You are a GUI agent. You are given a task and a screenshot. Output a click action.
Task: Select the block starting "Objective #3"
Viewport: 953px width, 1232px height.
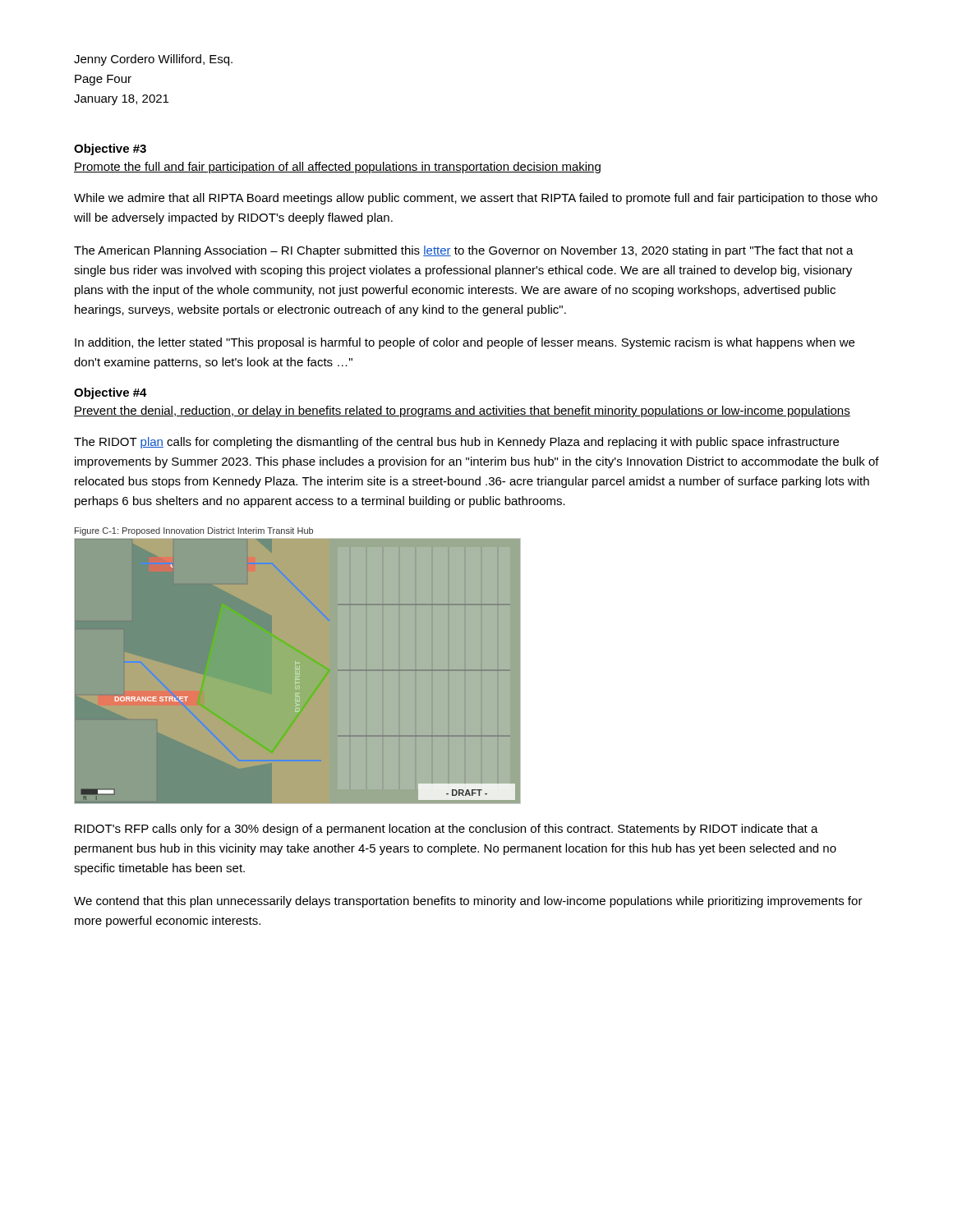[110, 148]
